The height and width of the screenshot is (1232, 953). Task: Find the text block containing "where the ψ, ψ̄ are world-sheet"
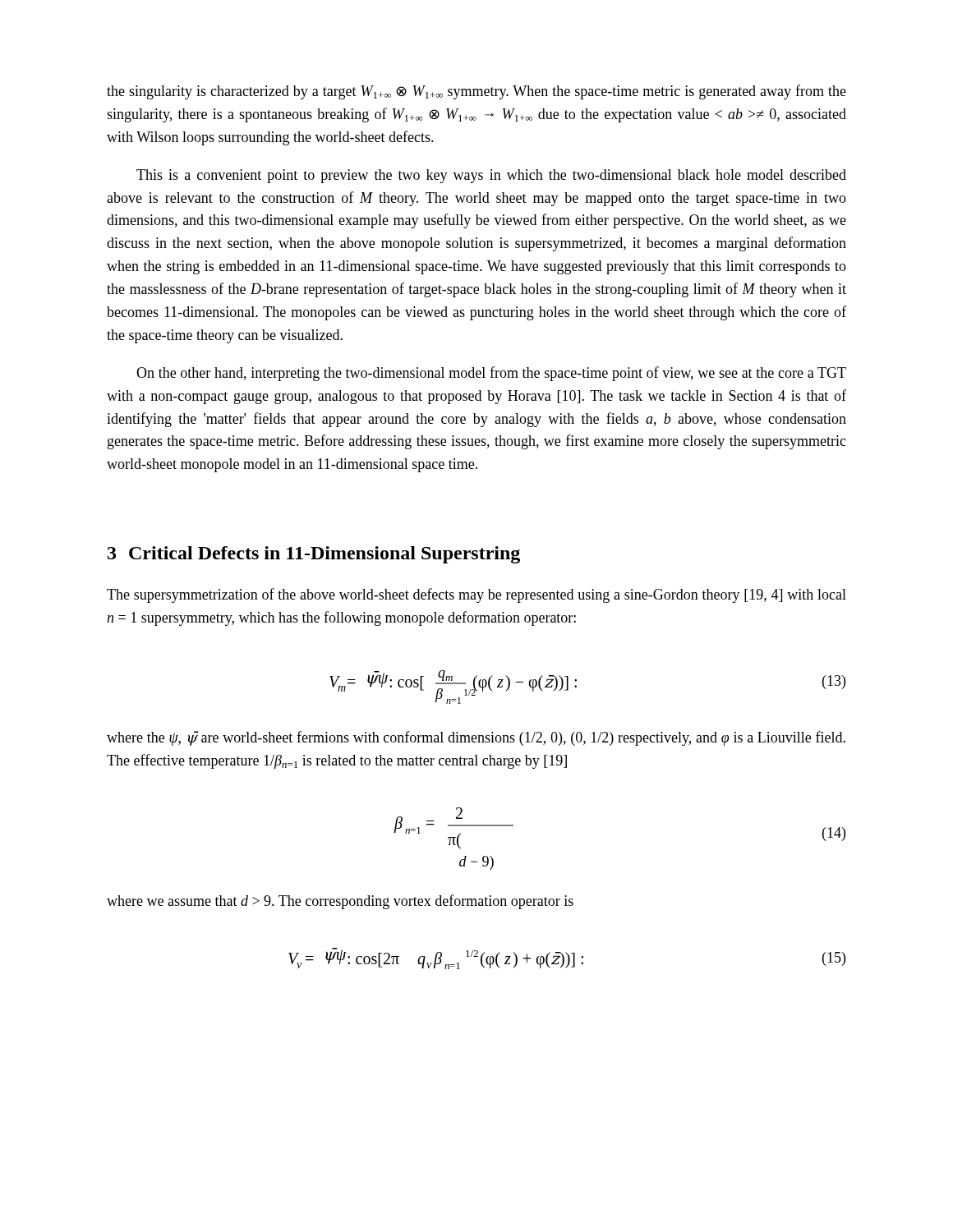click(476, 750)
